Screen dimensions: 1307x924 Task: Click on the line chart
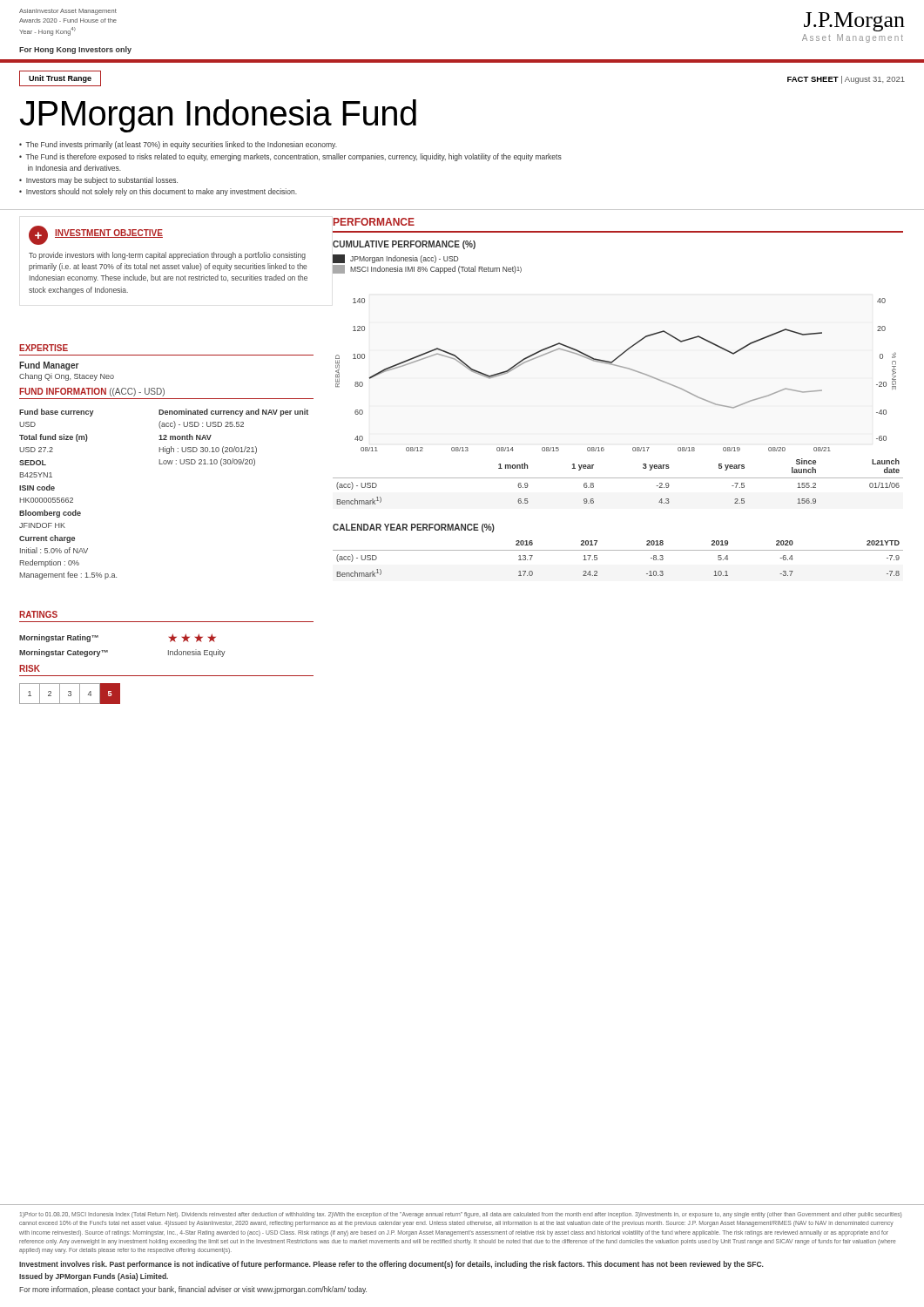(x=616, y=364)
